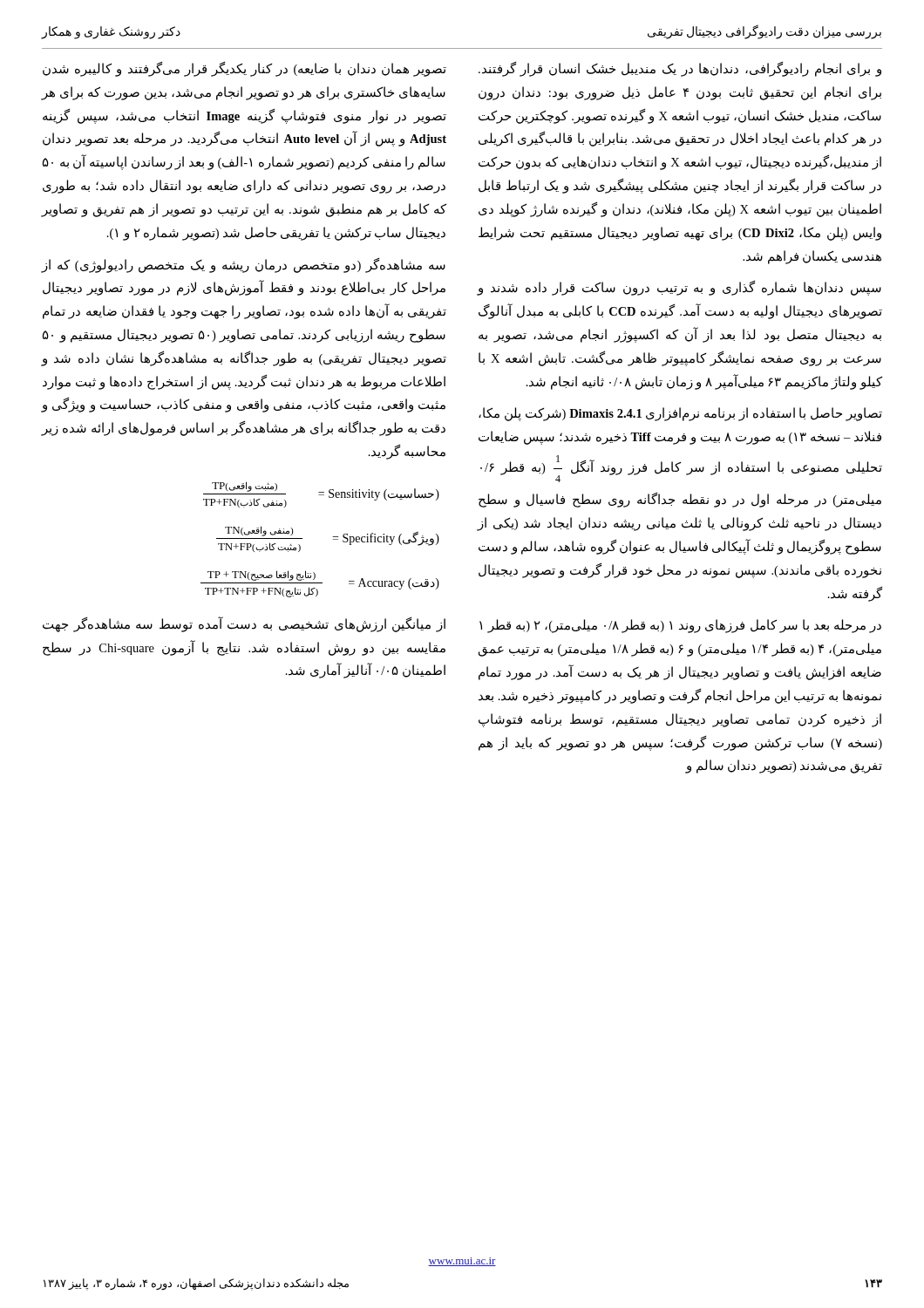Find the text block that reads "از میانگین ارزش‌های تشخیصی به"
924x1308 pixels.
pyautogui.click(x=244, y=648)
